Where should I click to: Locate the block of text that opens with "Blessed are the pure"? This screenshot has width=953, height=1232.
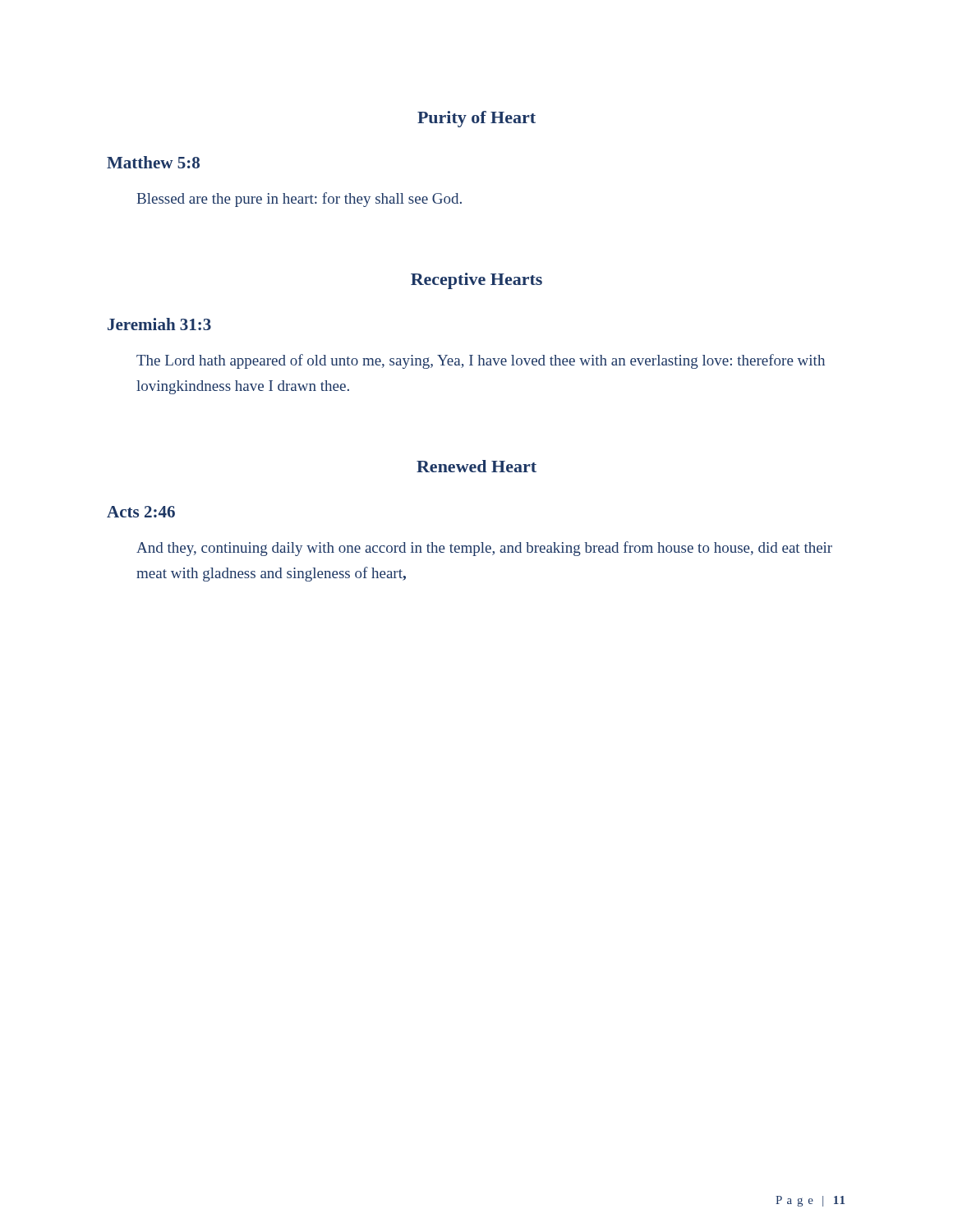point(300,198)
